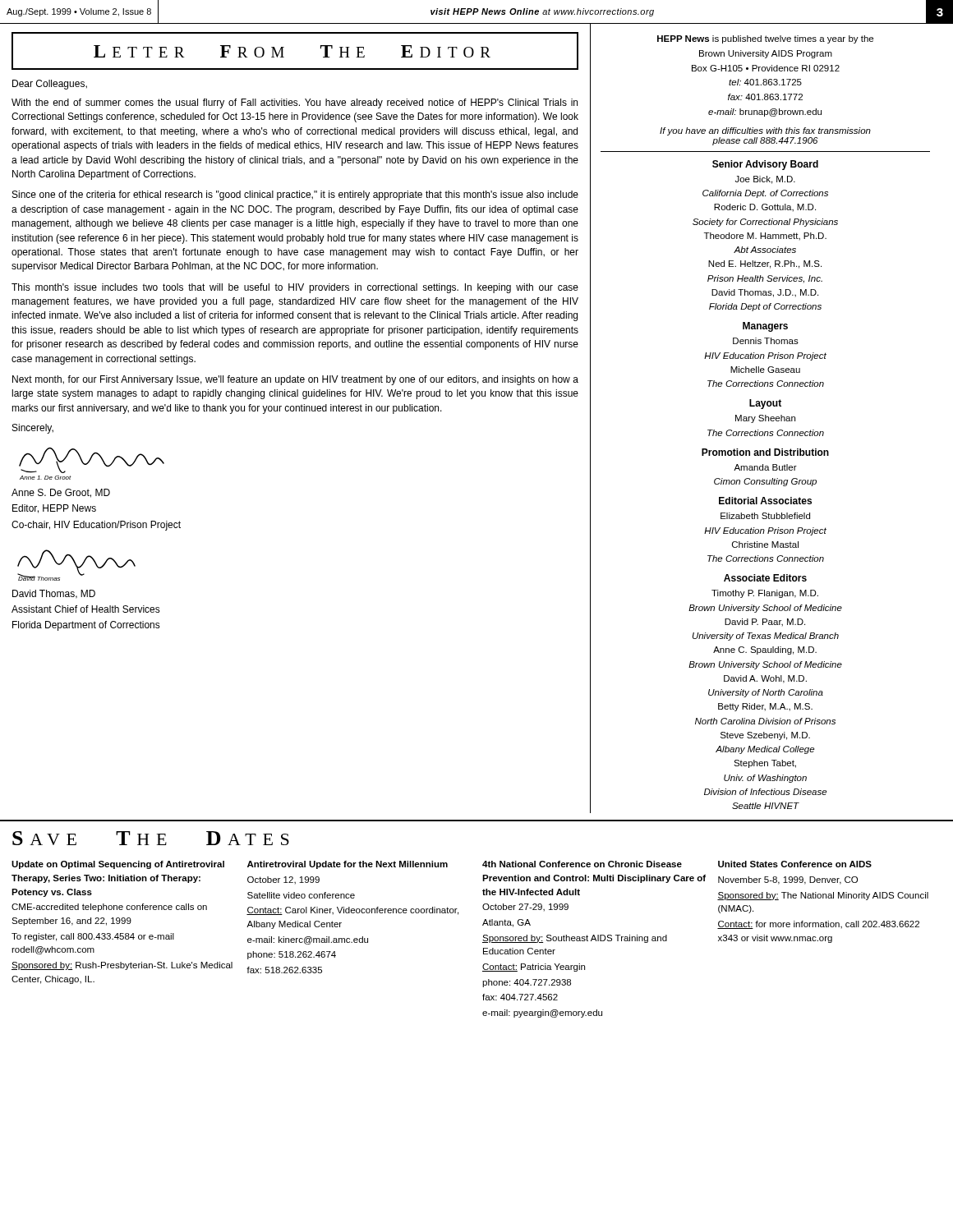Click on the text starting "This month's issue includes two"

click(295, 323)
